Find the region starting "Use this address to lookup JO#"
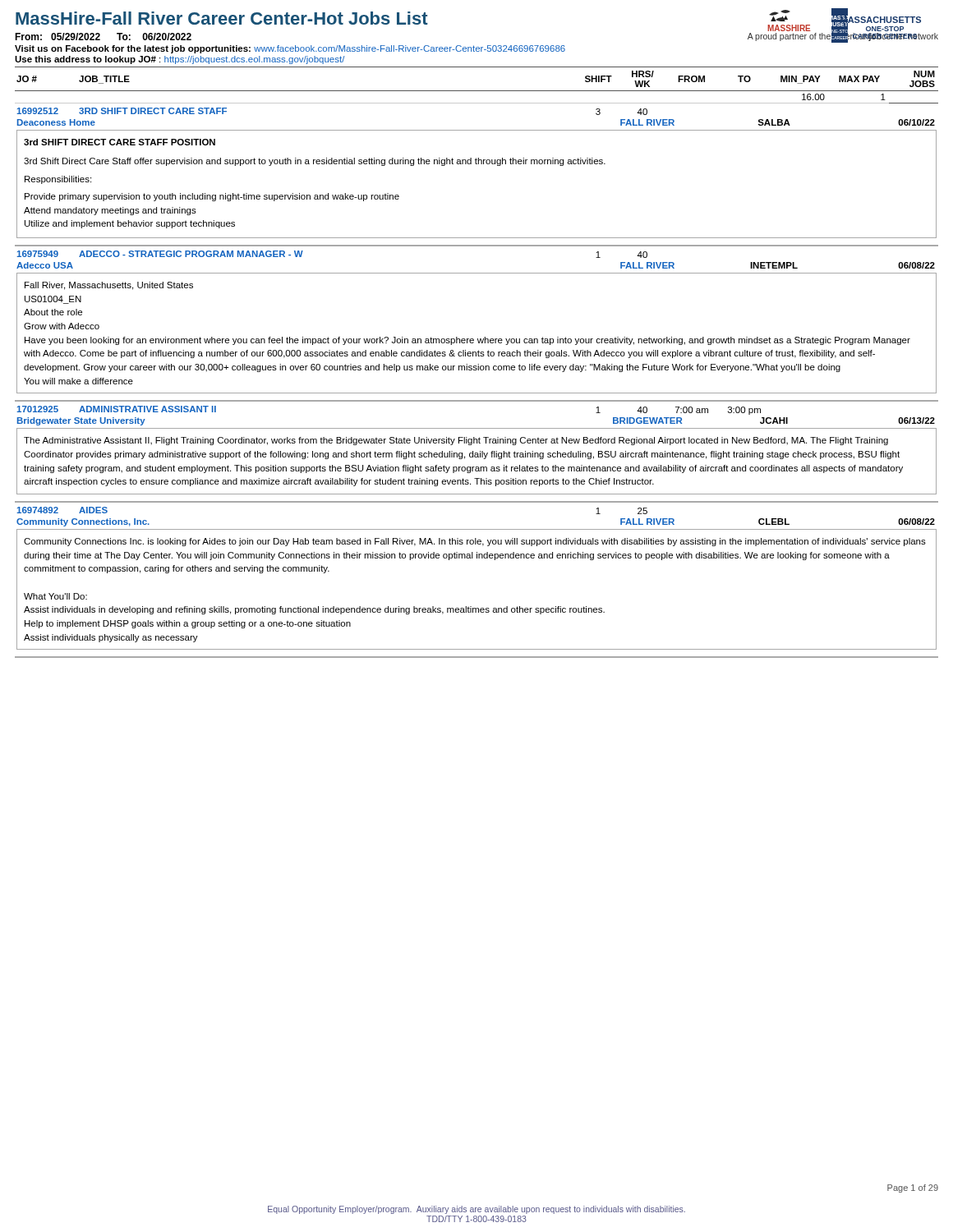This screenshot has height=1232, width=953. coord(180,59)
